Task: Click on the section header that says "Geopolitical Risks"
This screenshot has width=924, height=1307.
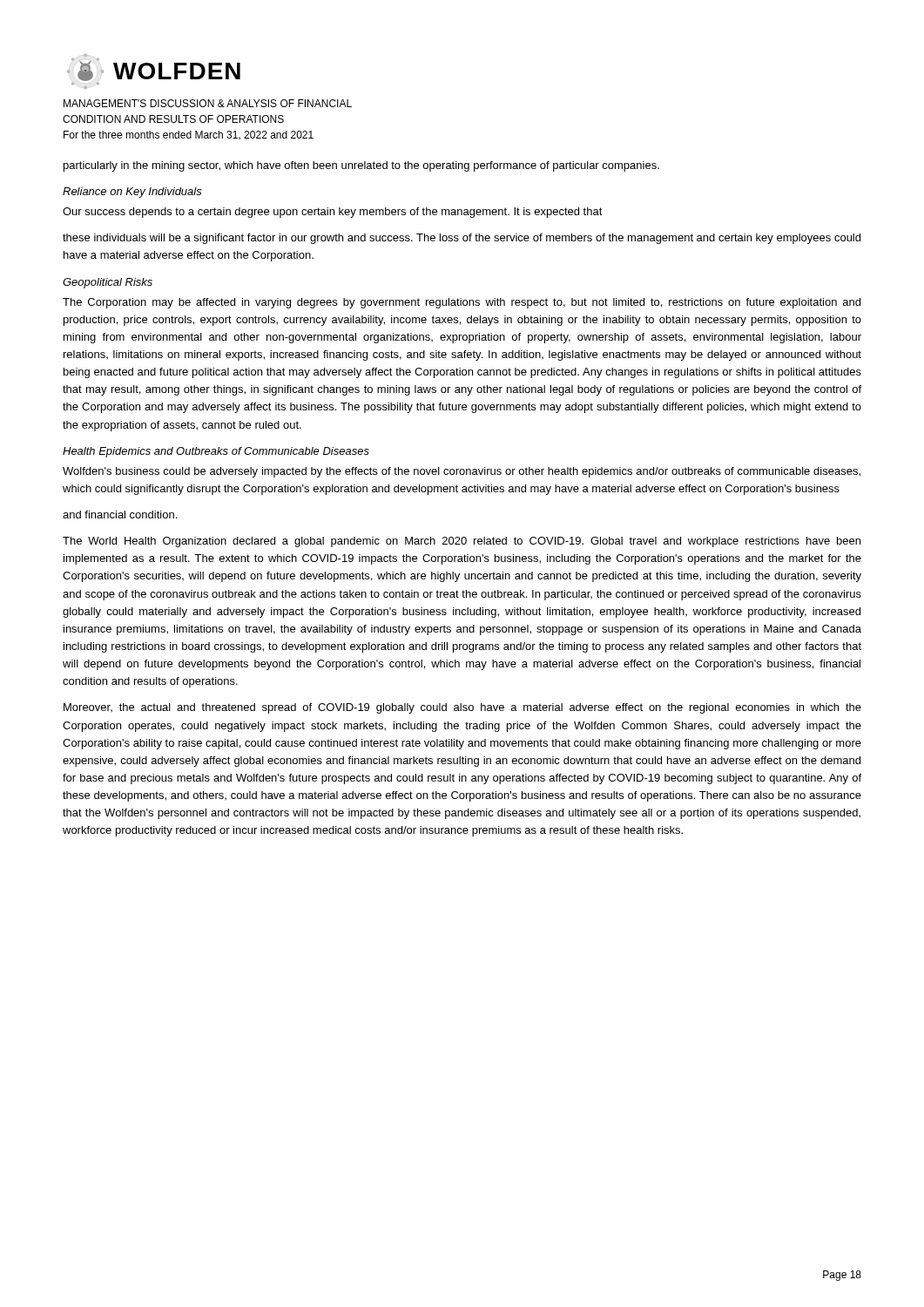Action: pos(108,282)
